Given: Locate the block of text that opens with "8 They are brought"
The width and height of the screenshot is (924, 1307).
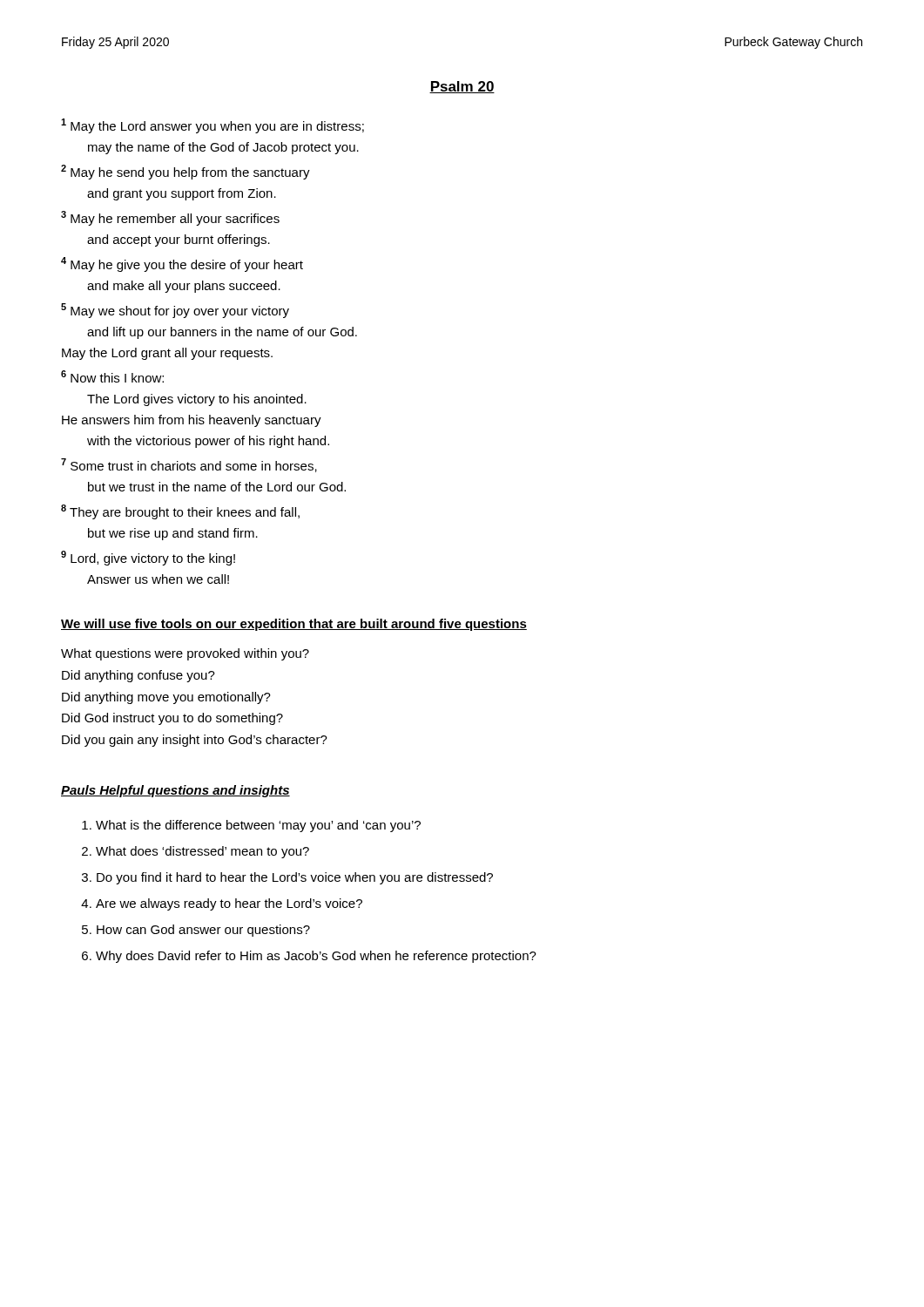Looking at the screenshot, I should point(180,512).
